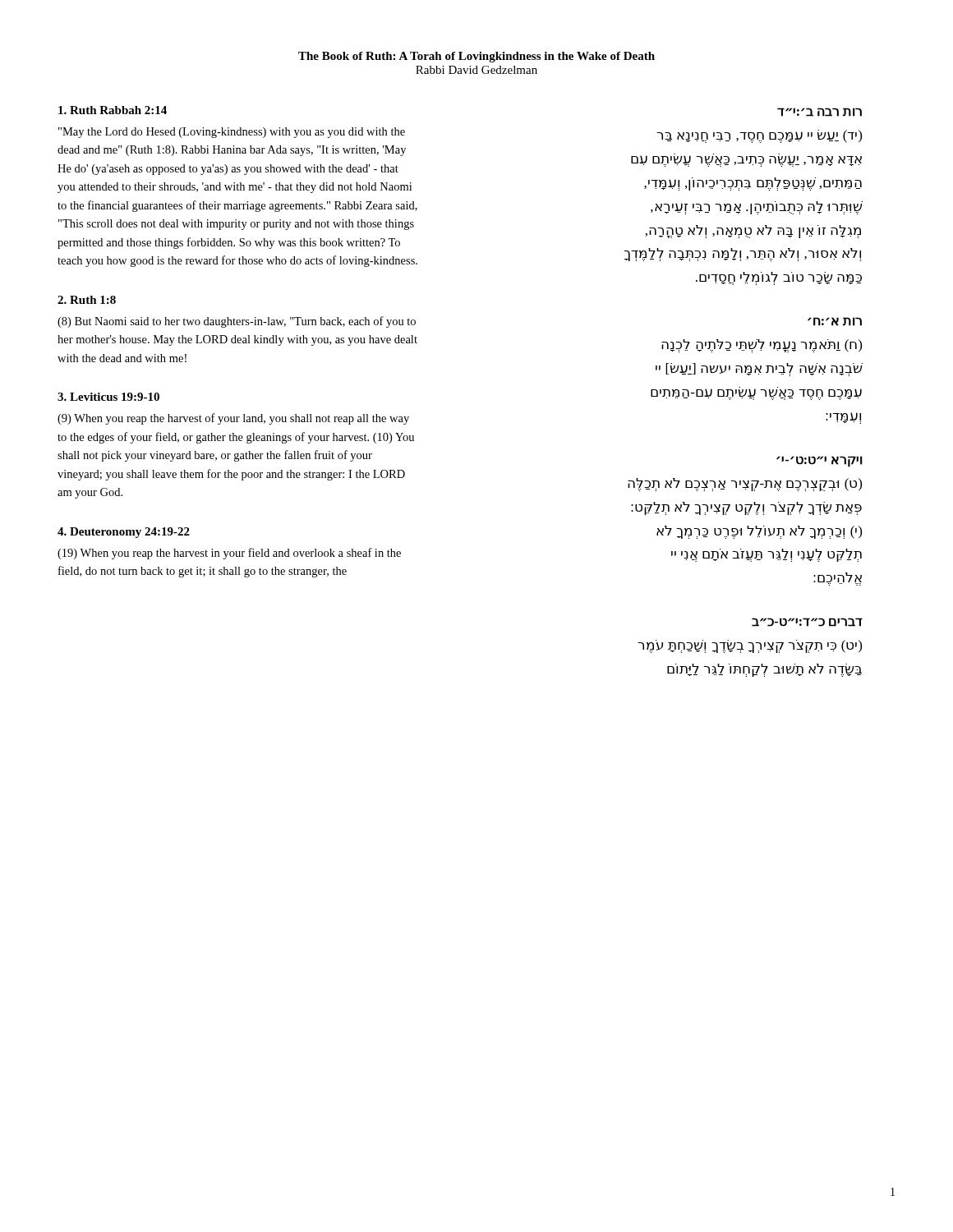The height and width of the screenshot is (1232, 953).
Task: Point to the block beginning "(ח) וַתֹּאמֶר נָעֳמִי לִשְׁתֵּי כַלֹּתֶיהָ לֵכְנָה שֹׁבְנָה"
Action: tap(756, 380)
